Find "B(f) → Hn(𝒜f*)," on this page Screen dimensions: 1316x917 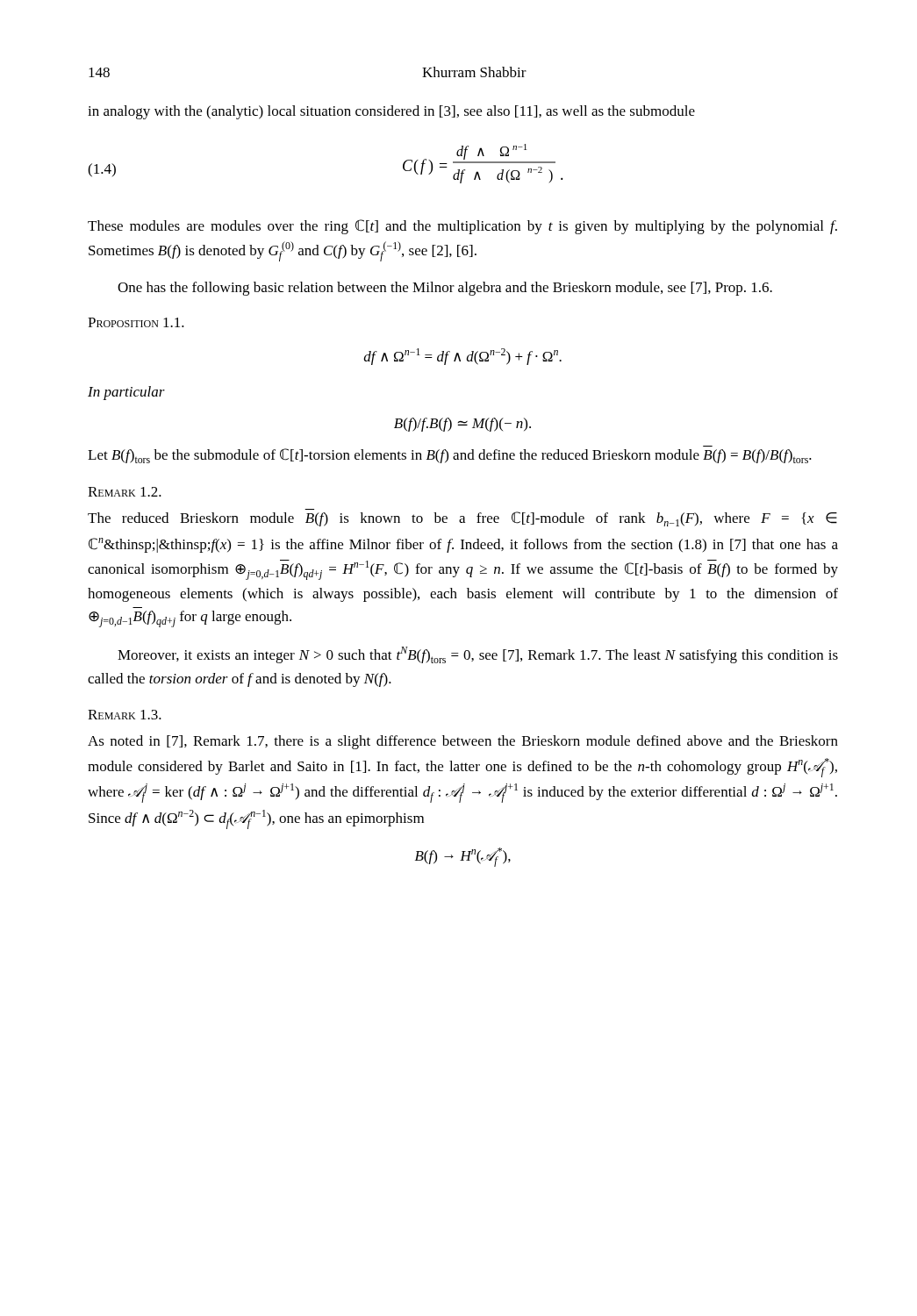click(x=463, y=856)
